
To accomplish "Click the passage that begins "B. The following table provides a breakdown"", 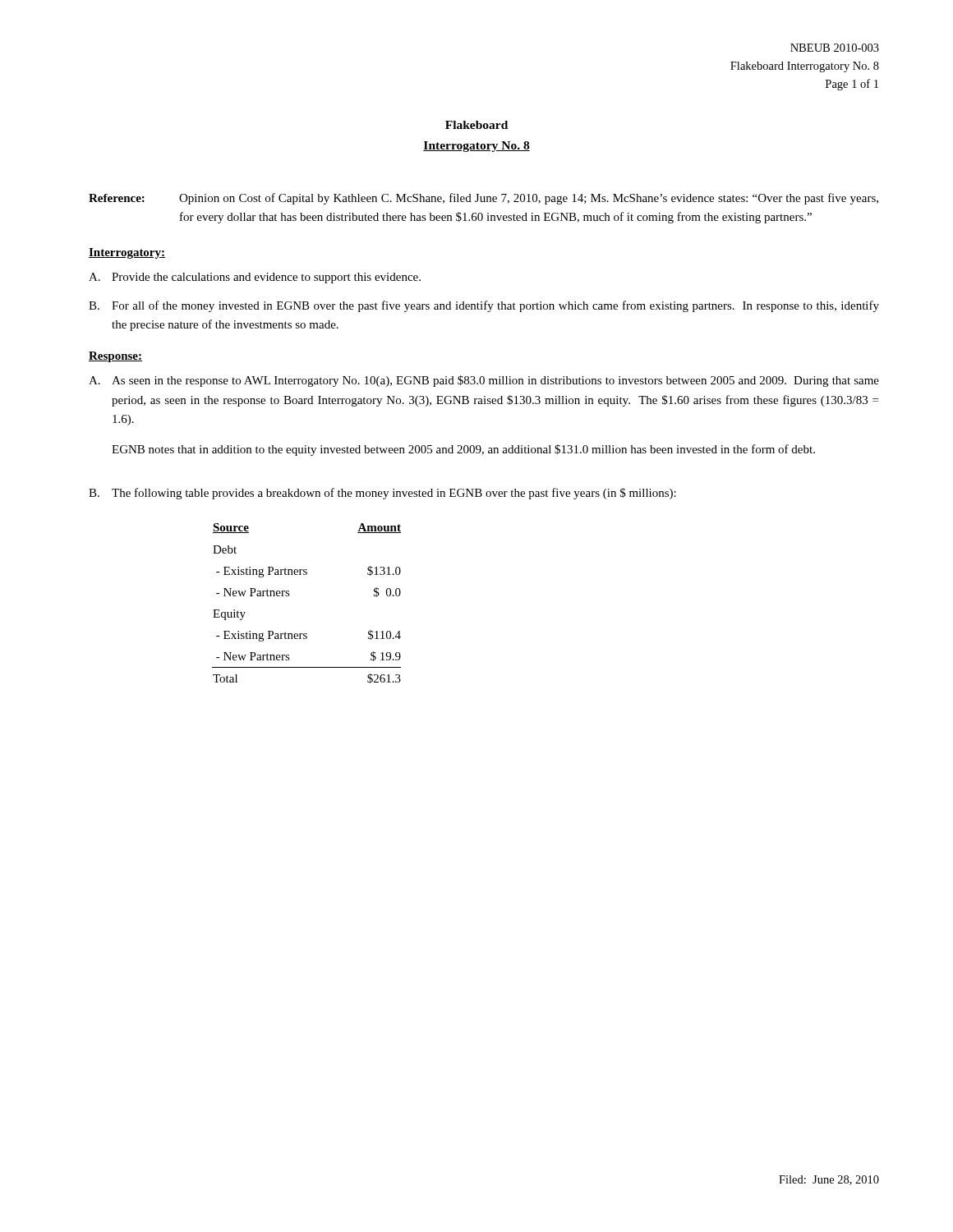I will click(484, 493).
